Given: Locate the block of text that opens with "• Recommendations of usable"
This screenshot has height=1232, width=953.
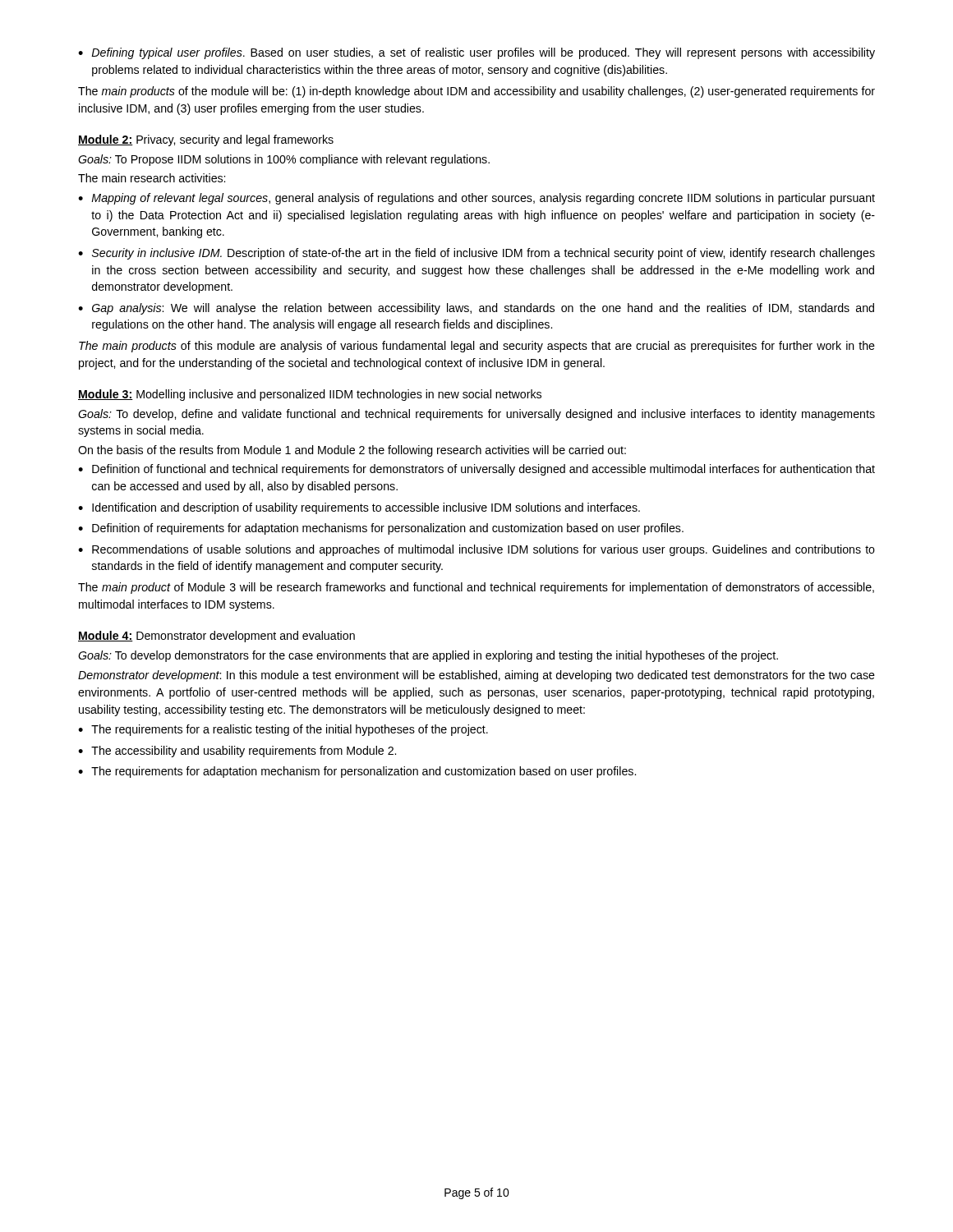Looking at the screenshot, I should pos(476,558).
